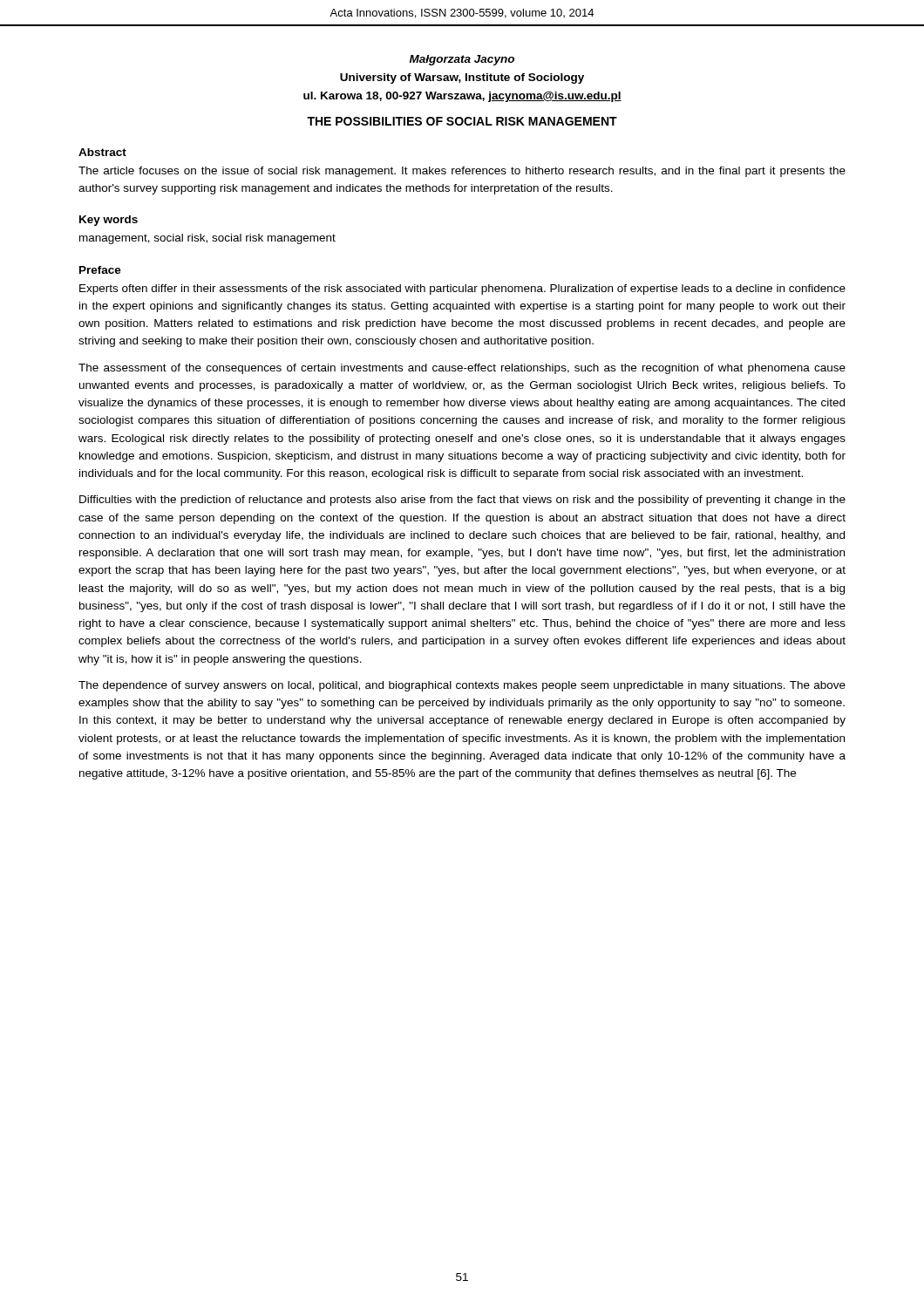Click the passage that begins "The dependence of survey answers on local,"
924x1308 pixels.
pyautogui.click(x=462, y=729)
